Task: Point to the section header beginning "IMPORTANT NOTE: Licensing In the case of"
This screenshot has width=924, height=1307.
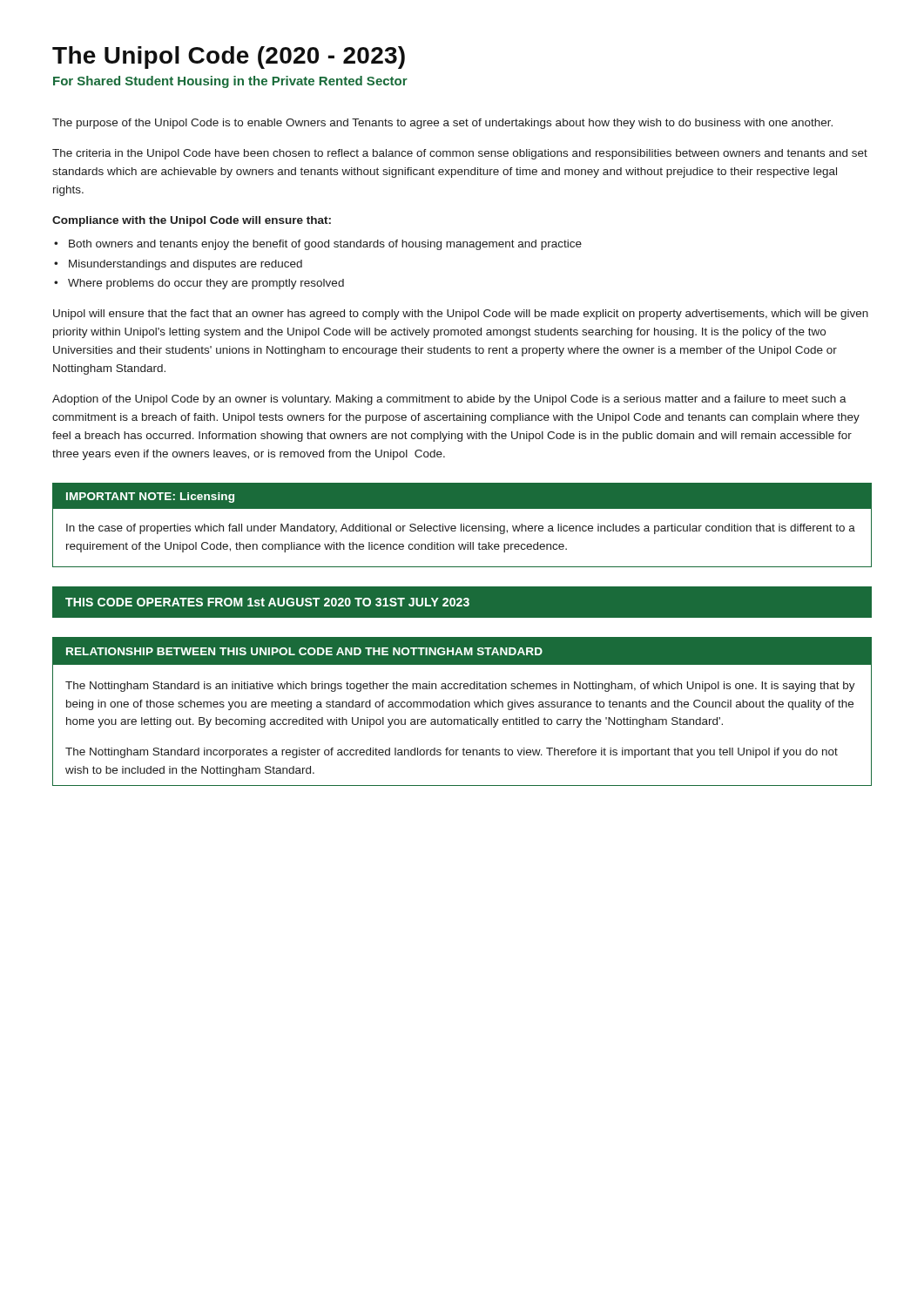Action: [x=462, y=525]
